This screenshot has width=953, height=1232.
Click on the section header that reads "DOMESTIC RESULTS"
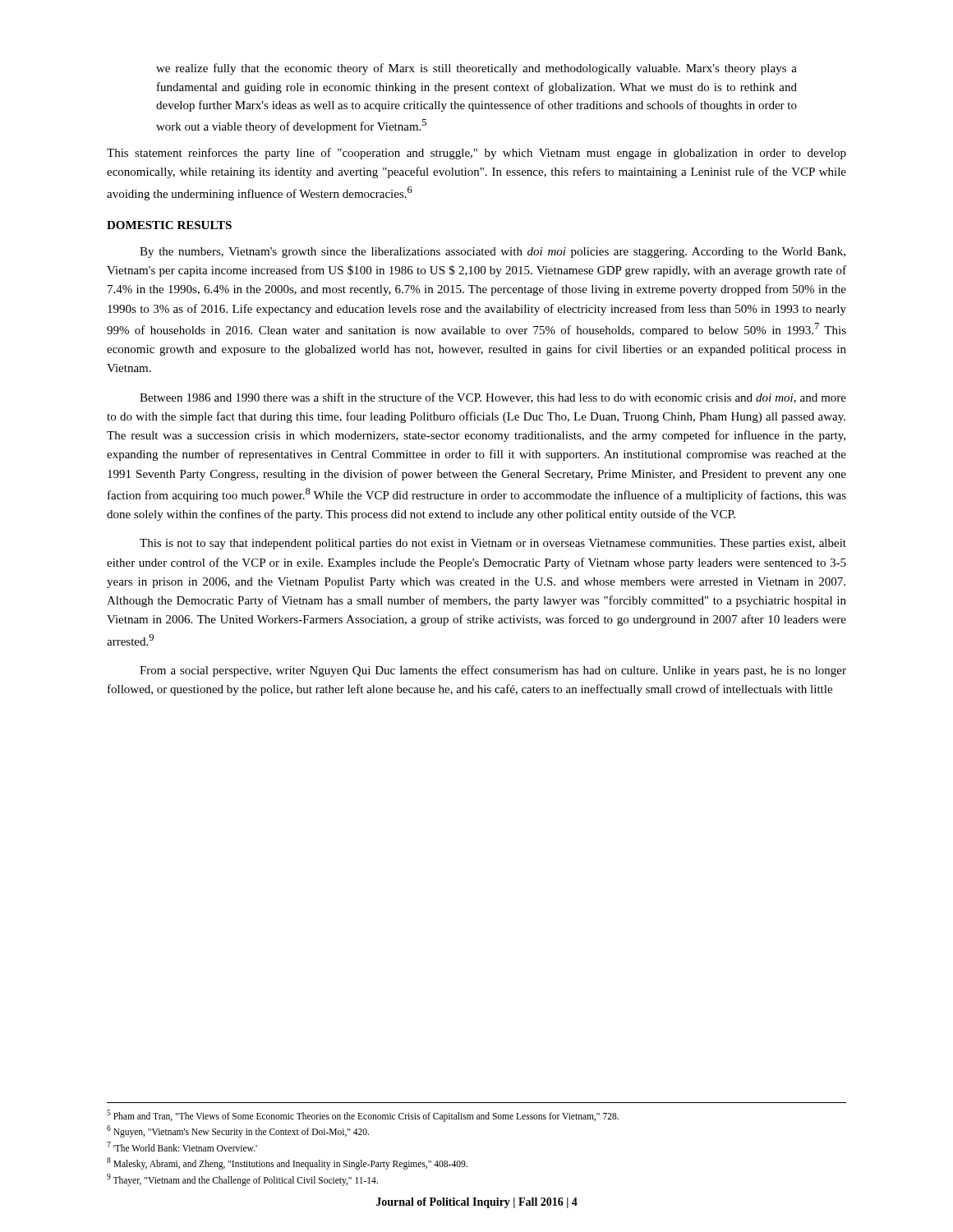pyautogui.click(x=169, y=225)
